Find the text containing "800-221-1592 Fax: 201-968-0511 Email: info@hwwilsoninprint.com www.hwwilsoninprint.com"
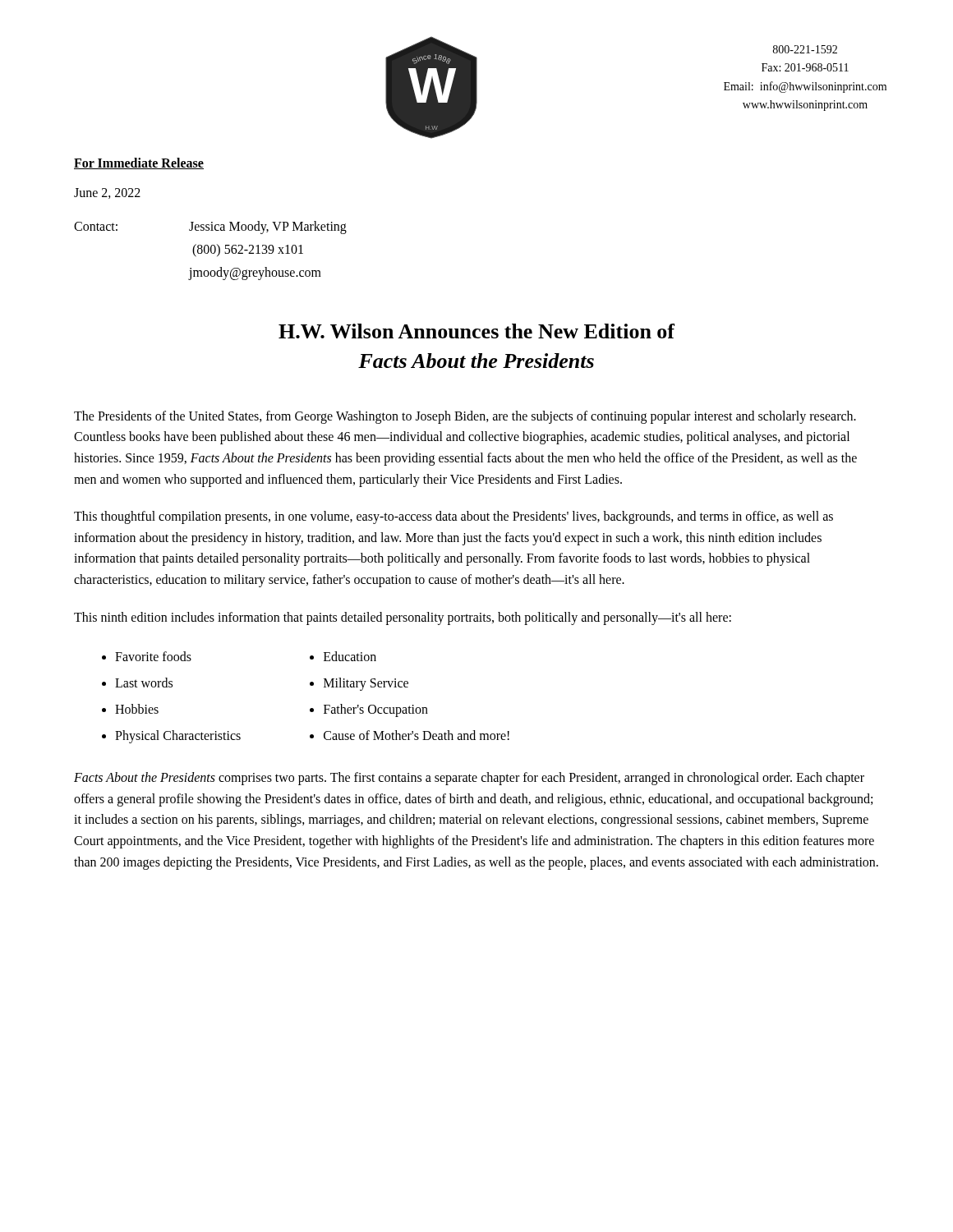This screenshot has width=953, height=1232. click(x=805, y=77)
